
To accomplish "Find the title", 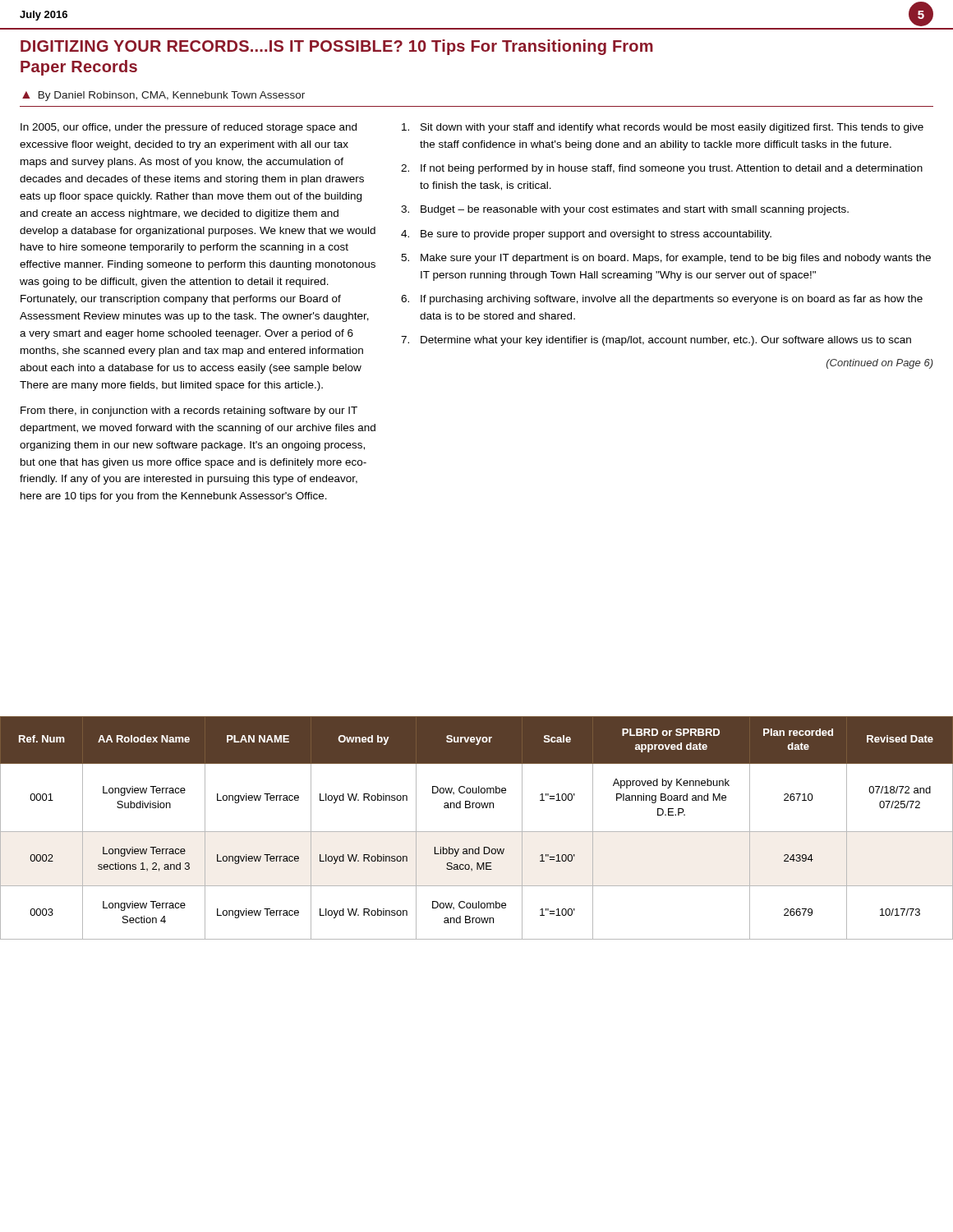I will [x=476, y=57].
